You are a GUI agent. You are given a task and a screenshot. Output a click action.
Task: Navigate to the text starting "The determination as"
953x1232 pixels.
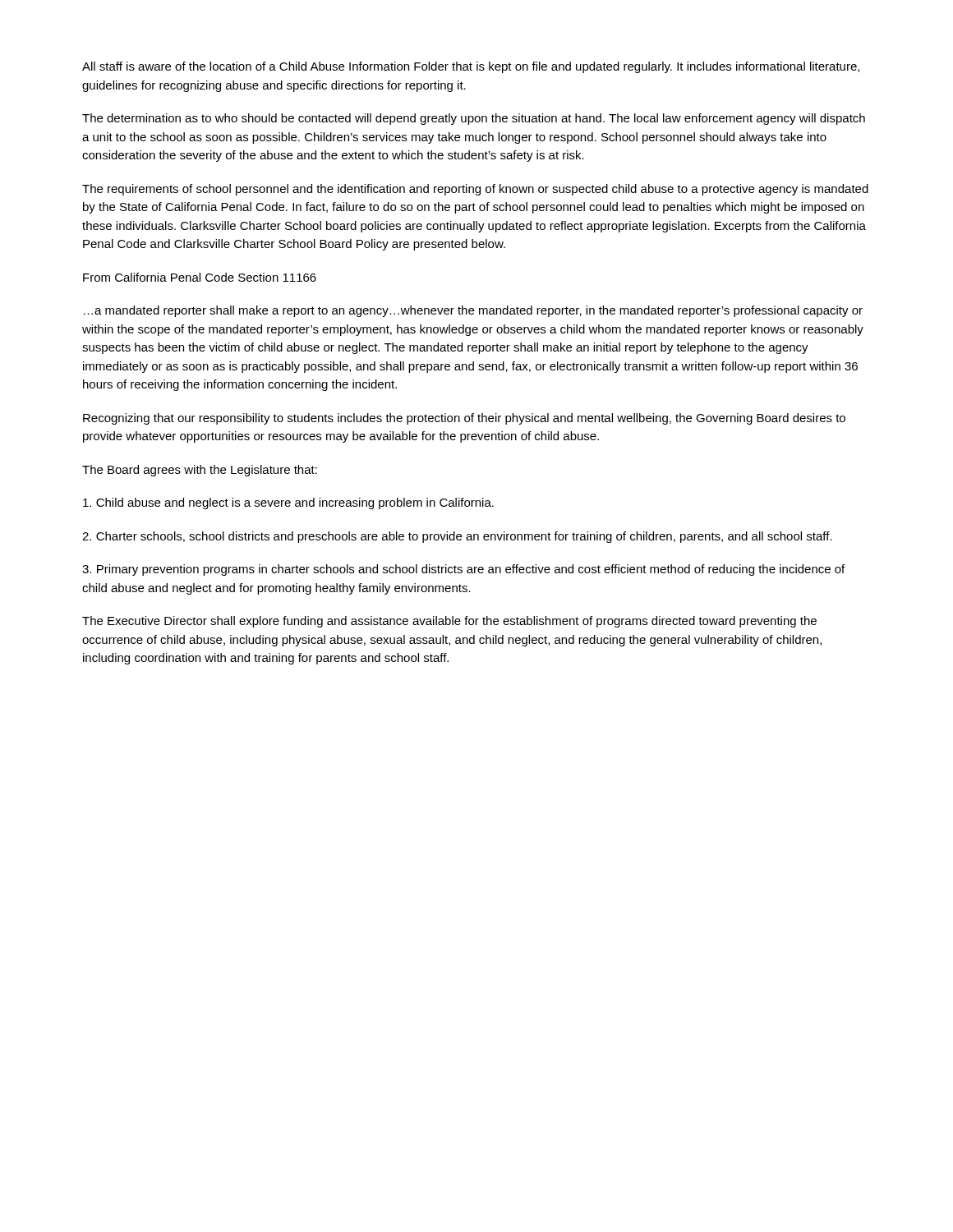tap(474, 136)
